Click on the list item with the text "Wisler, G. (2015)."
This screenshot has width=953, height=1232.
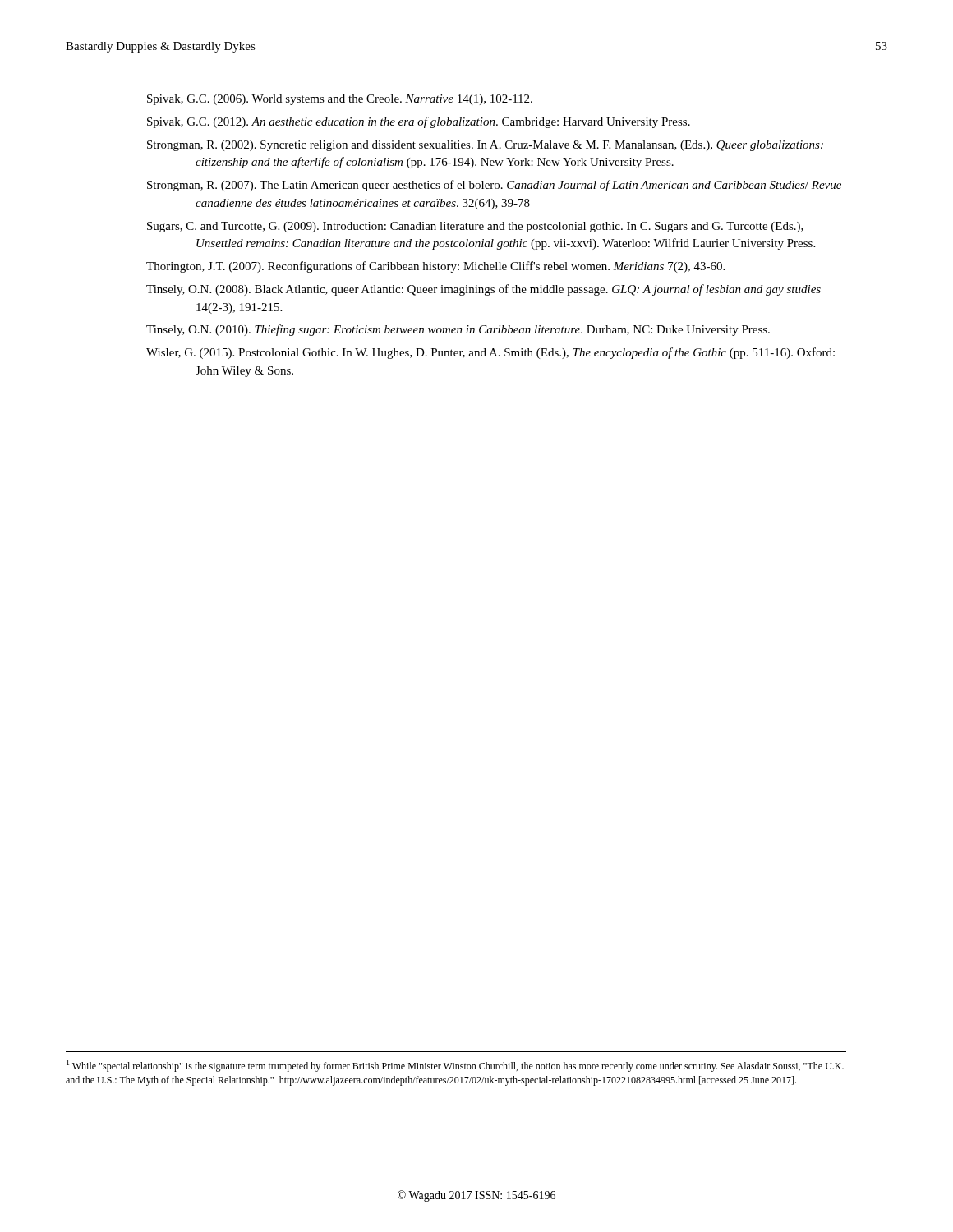(491, 361)
